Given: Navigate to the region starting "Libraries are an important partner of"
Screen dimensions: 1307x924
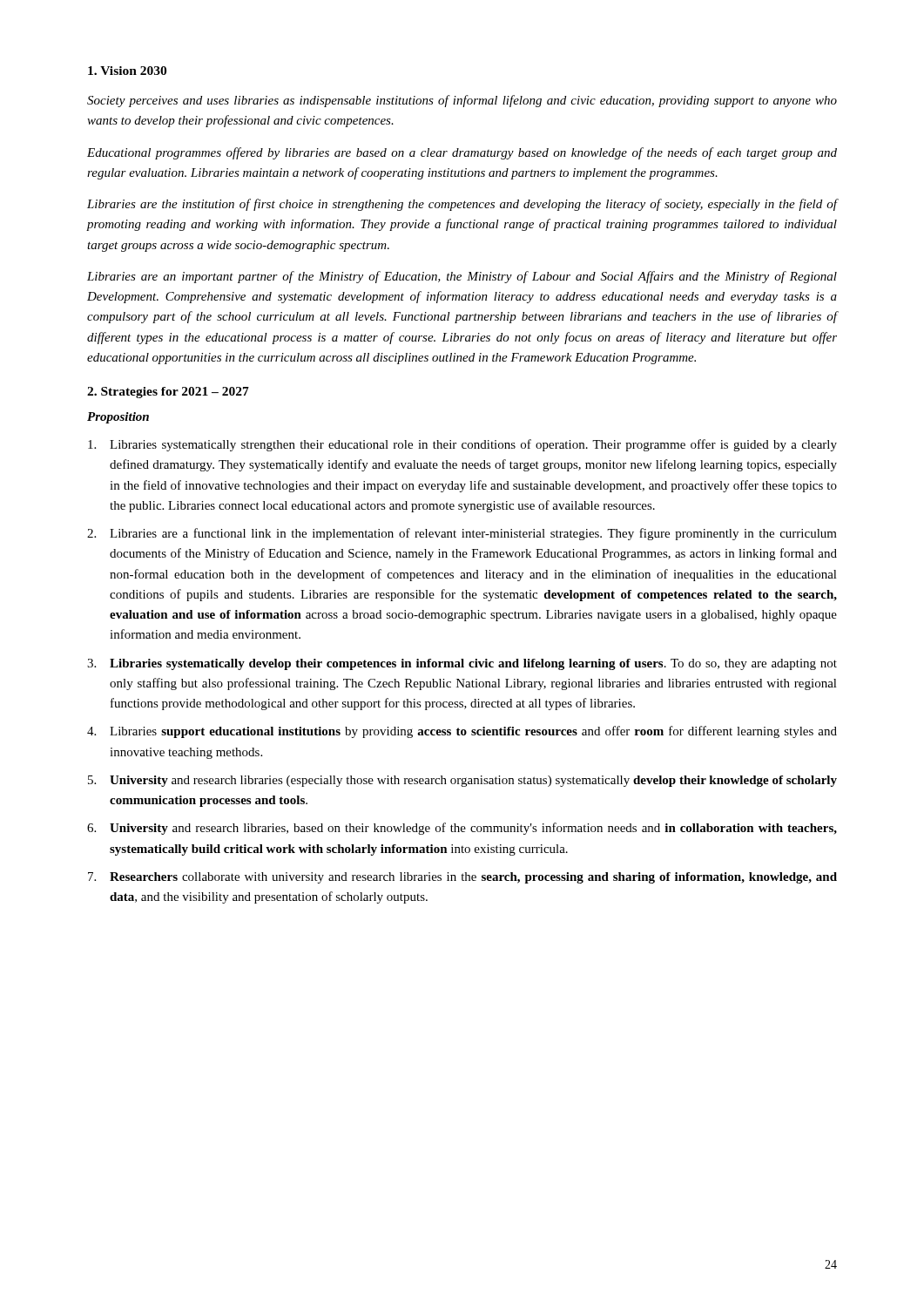Looking at the screenshot, I should click(x=462, y=316).
